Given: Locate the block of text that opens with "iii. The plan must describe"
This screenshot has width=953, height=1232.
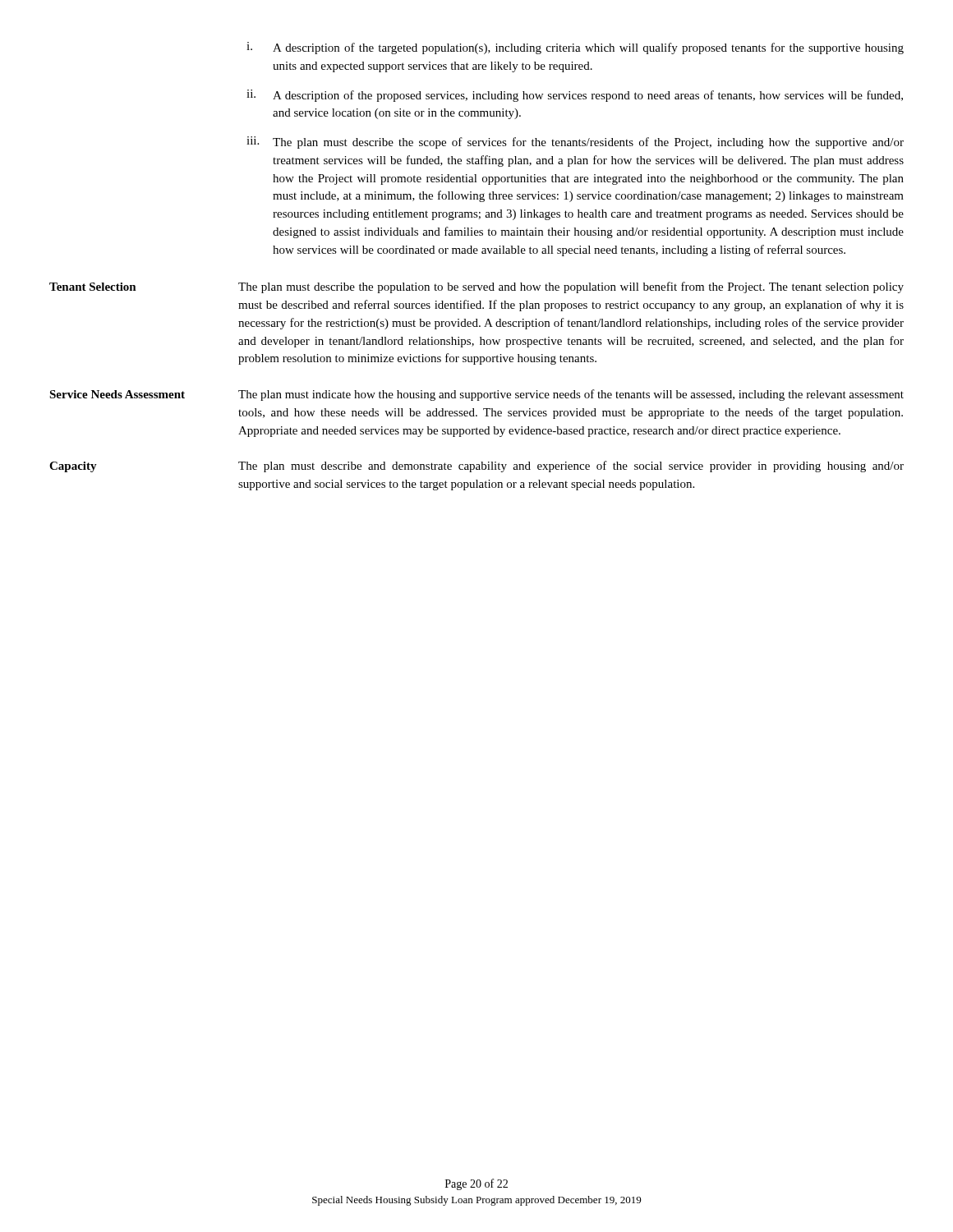Looking at the screenshot, I should click(575, 196).
